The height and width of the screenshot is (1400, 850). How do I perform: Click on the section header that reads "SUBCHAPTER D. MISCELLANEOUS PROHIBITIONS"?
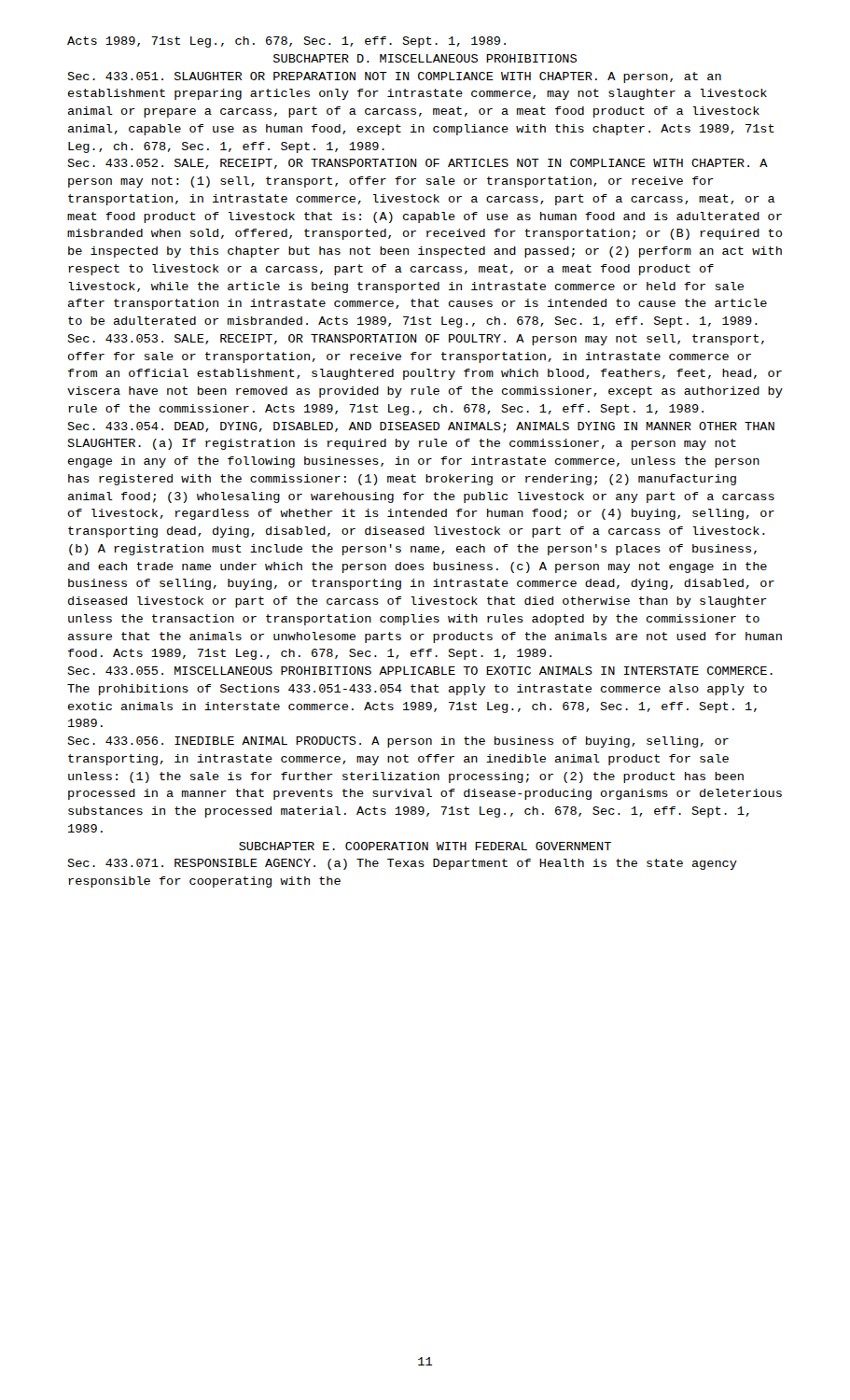coord(425,59)
